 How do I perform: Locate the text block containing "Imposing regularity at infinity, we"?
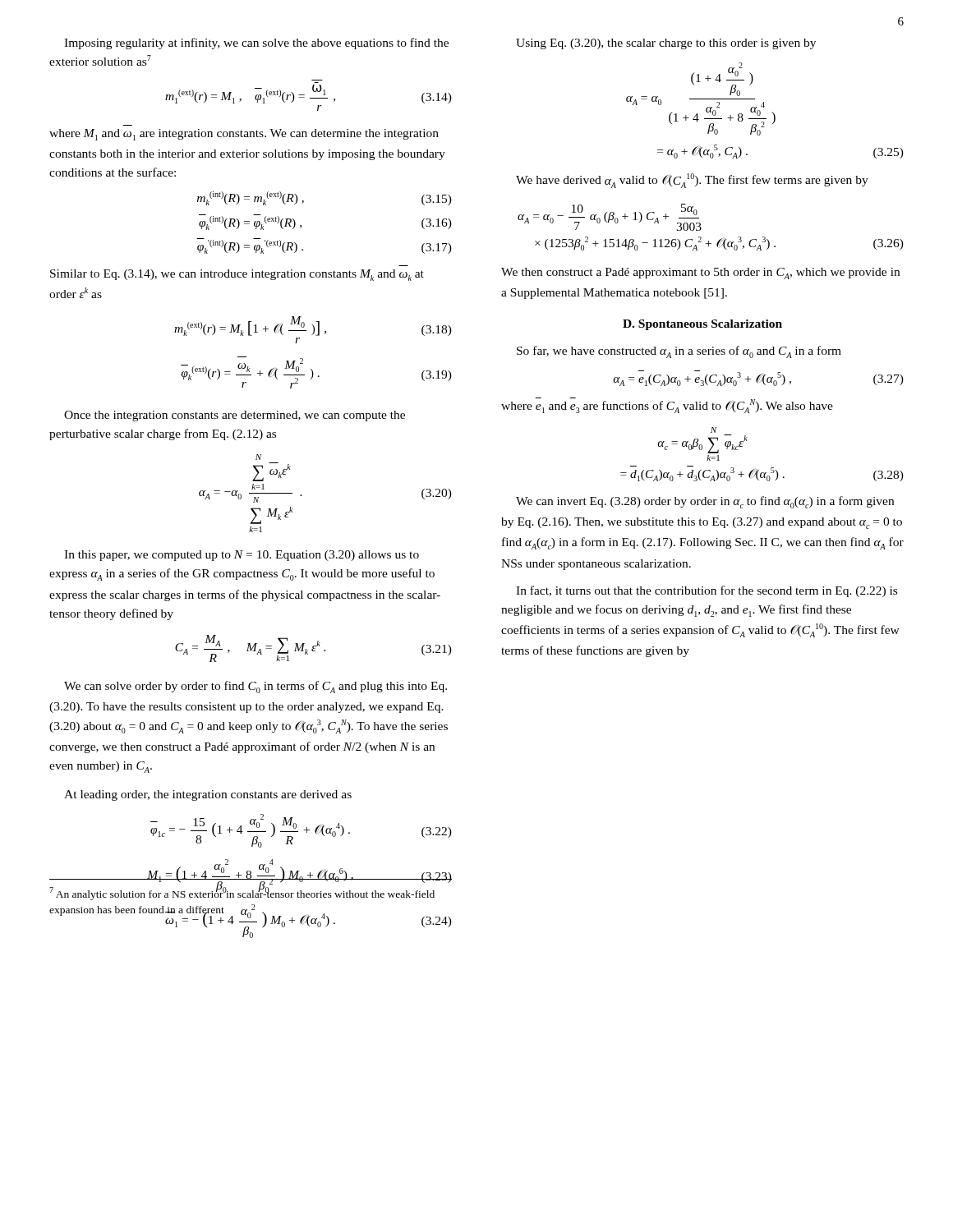click(251, 52)
